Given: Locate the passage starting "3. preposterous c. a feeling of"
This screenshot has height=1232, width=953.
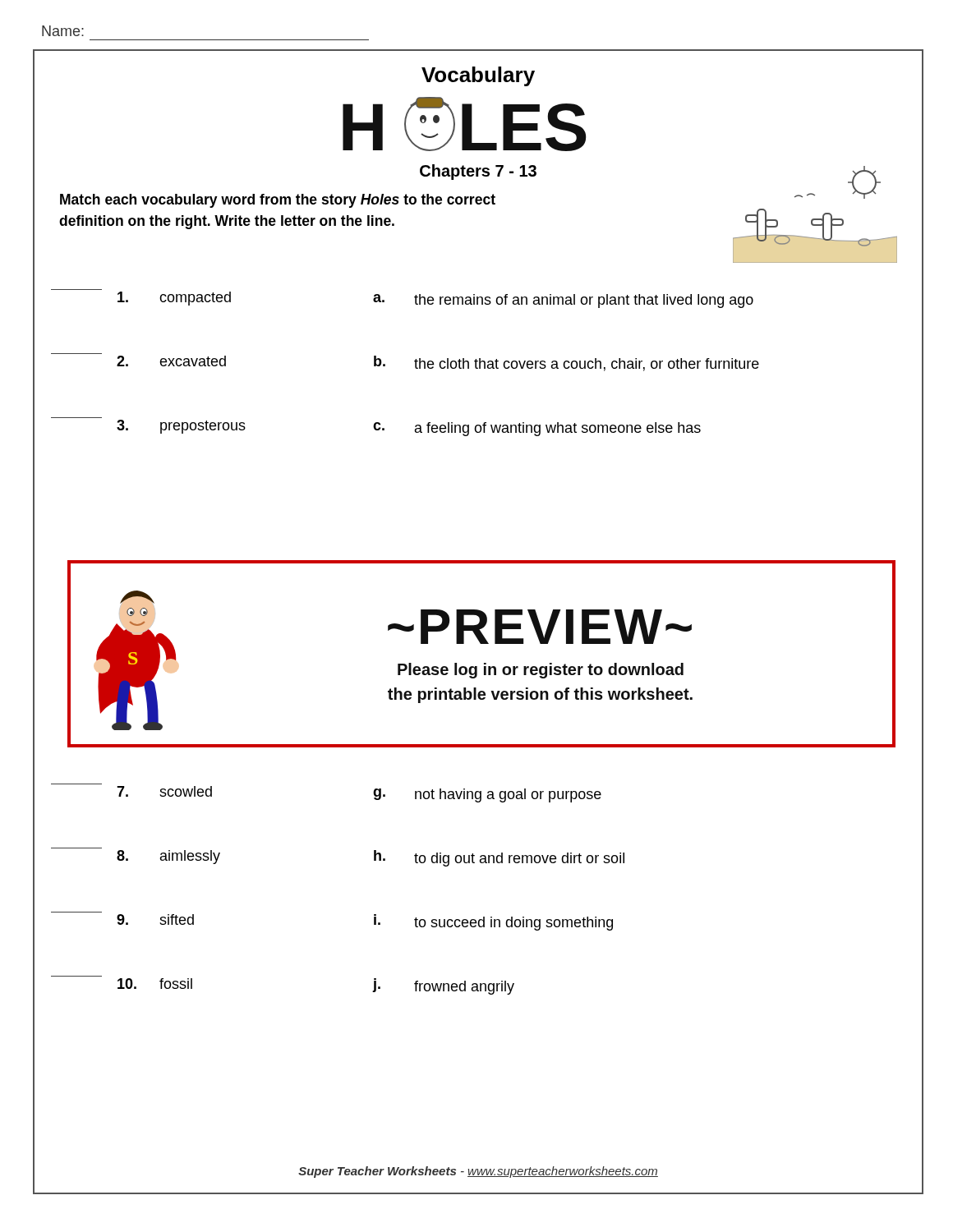Looking at the screenshot, I should pos(478,427).
